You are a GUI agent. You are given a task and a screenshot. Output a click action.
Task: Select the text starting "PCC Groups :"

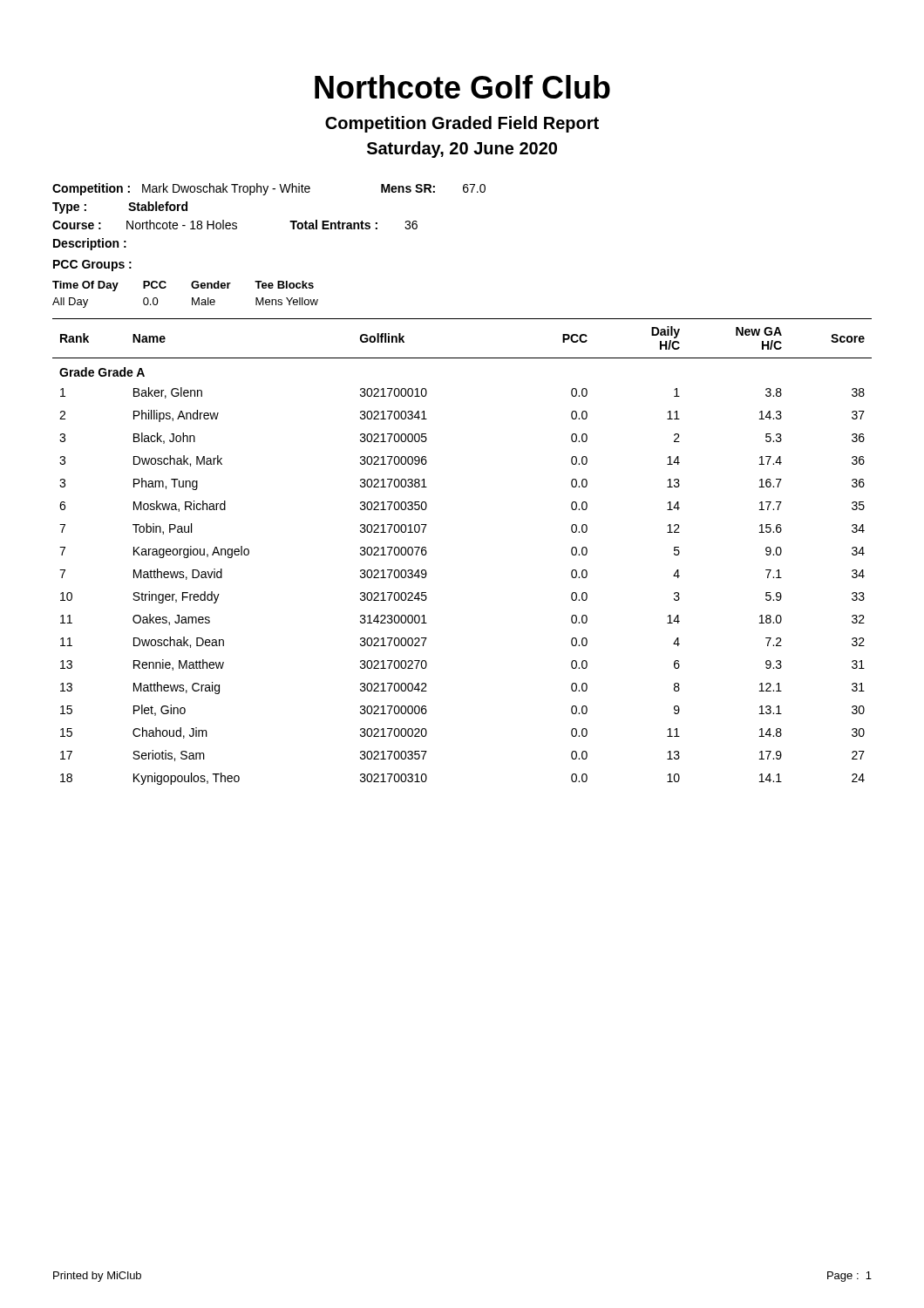(x=92, y=264)
